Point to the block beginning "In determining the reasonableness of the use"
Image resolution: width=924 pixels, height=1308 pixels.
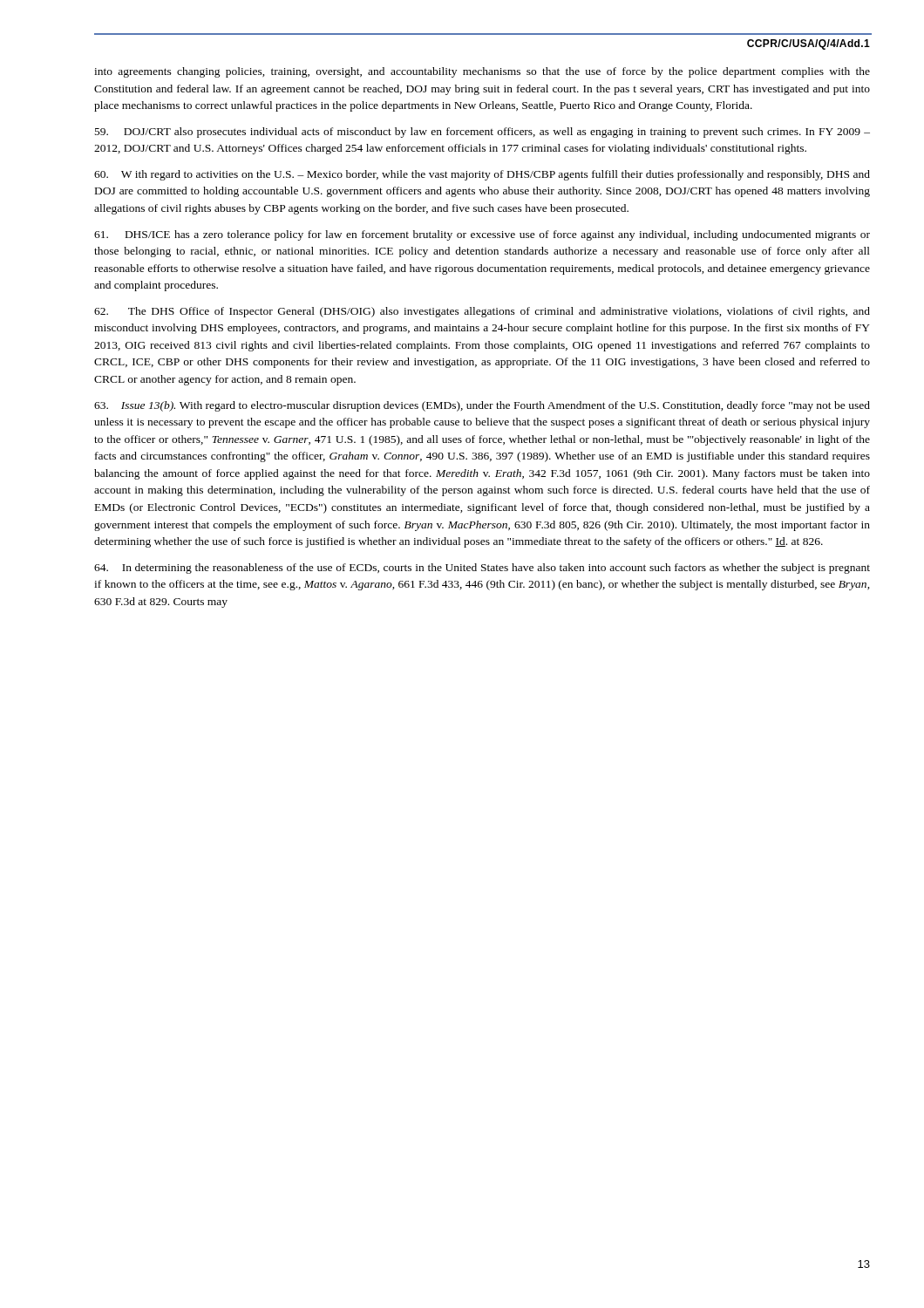pyautogui.click(x=482, y=584)
